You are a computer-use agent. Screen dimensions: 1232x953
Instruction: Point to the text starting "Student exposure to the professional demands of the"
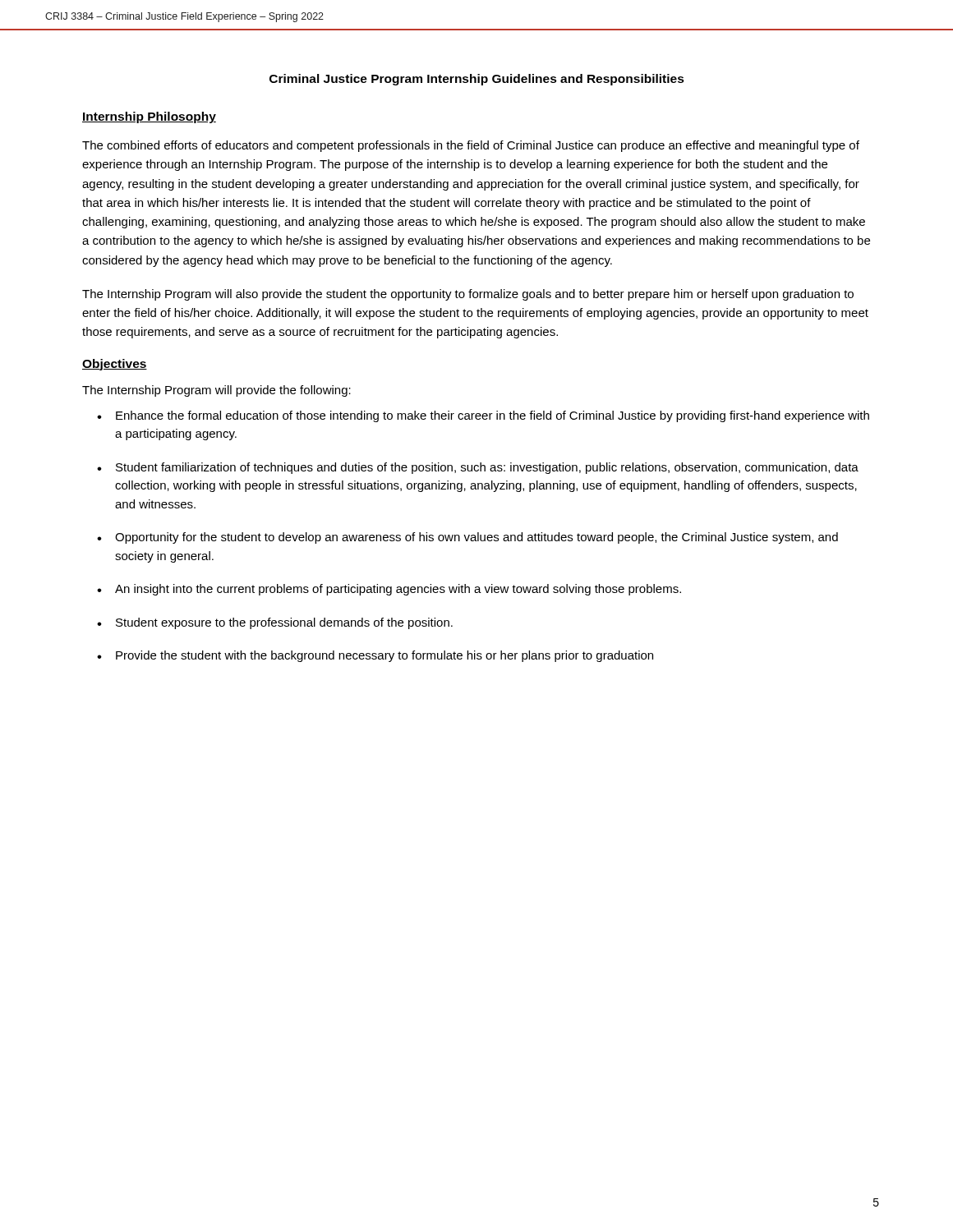284,622
